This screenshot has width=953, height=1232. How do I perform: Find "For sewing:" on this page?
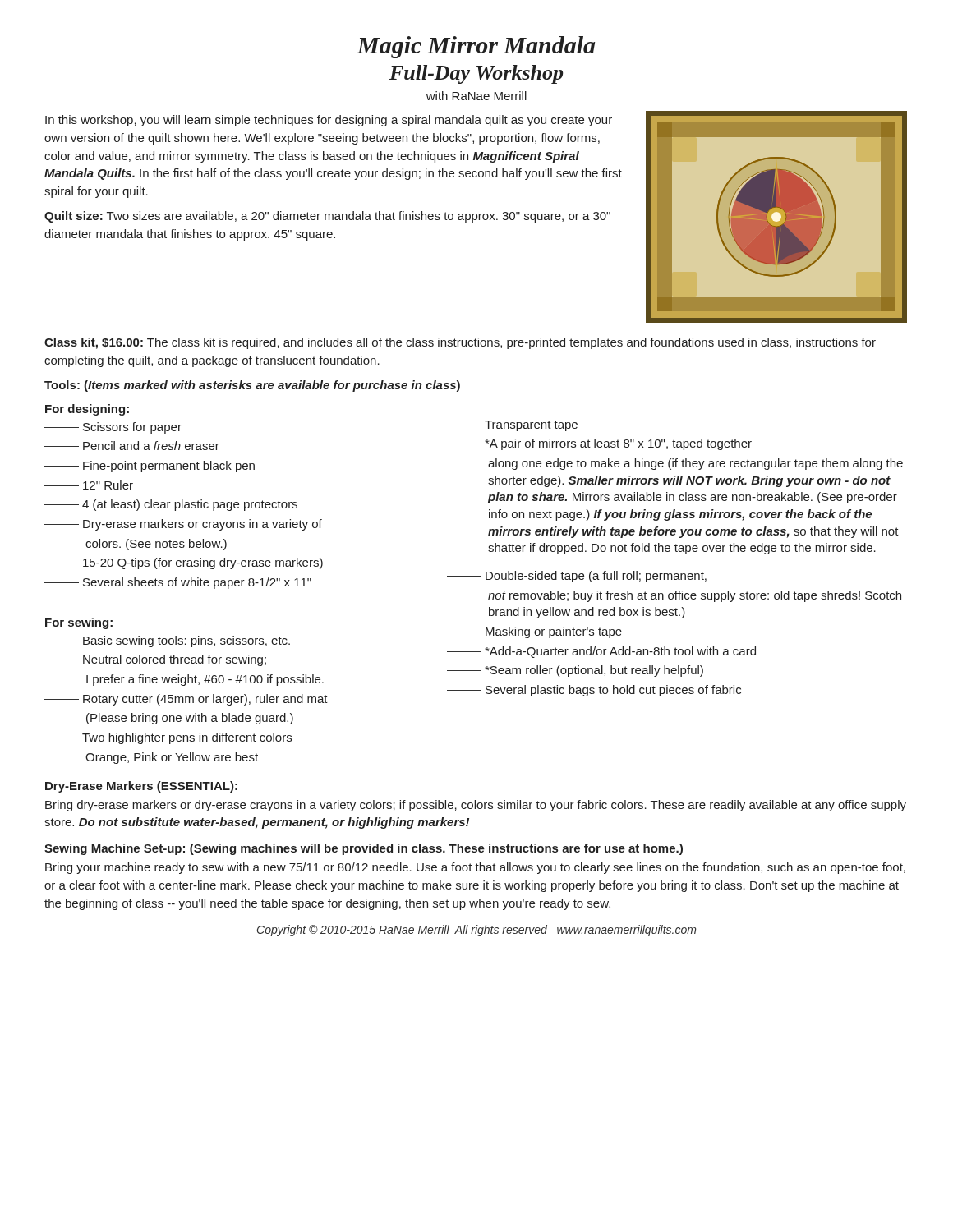pyautogui.click(x=79, y=622)
